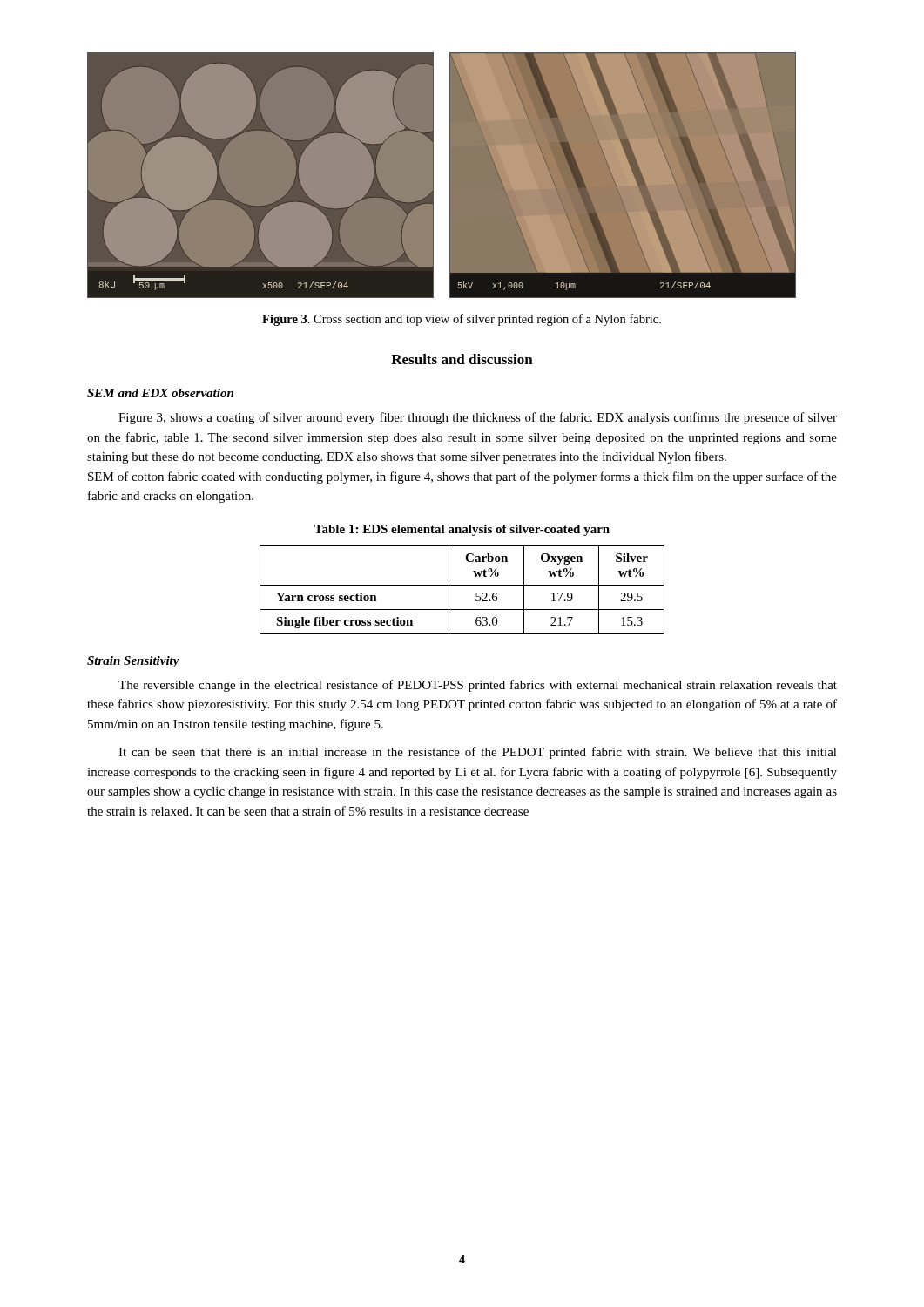Point to the block starting "Figure 3, shows a coating of silver around"
This screenshot has height=1307, width=924.
[x=462, y=457]
